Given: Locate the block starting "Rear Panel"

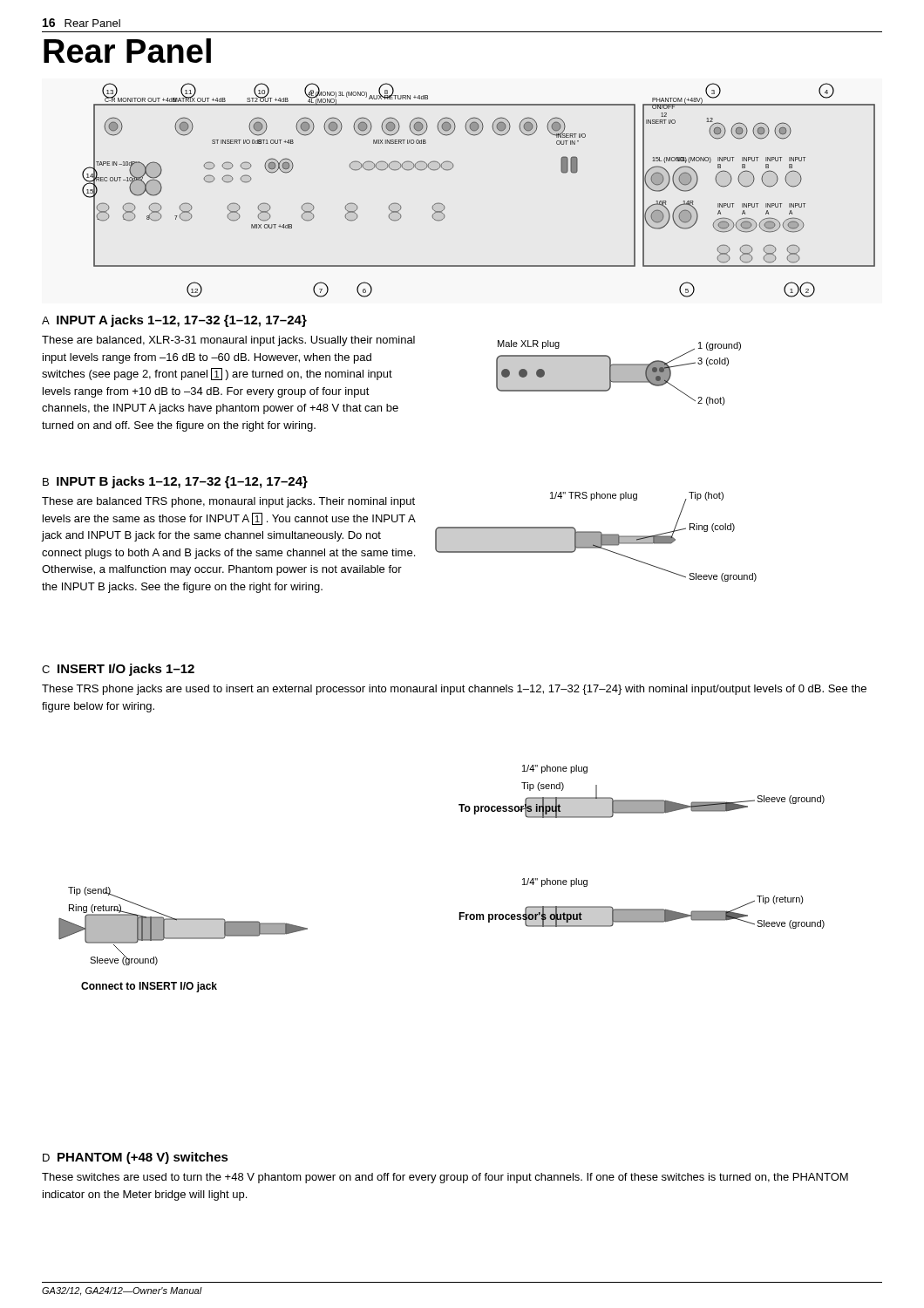Looking at the screenshot, I should [x=127, y=52].
